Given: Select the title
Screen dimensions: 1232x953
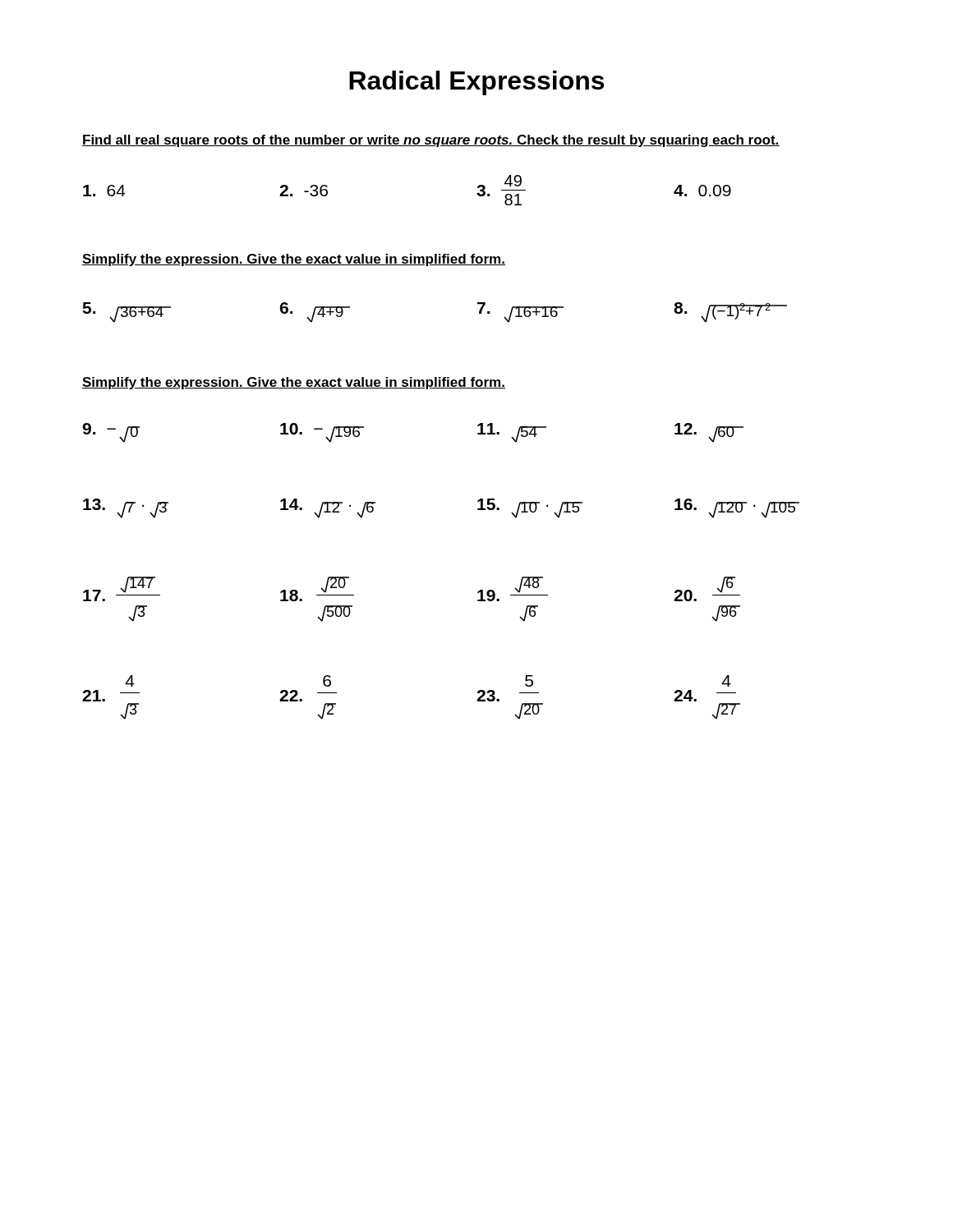Looking at the screenshot, I should click(x=476, y=80).
